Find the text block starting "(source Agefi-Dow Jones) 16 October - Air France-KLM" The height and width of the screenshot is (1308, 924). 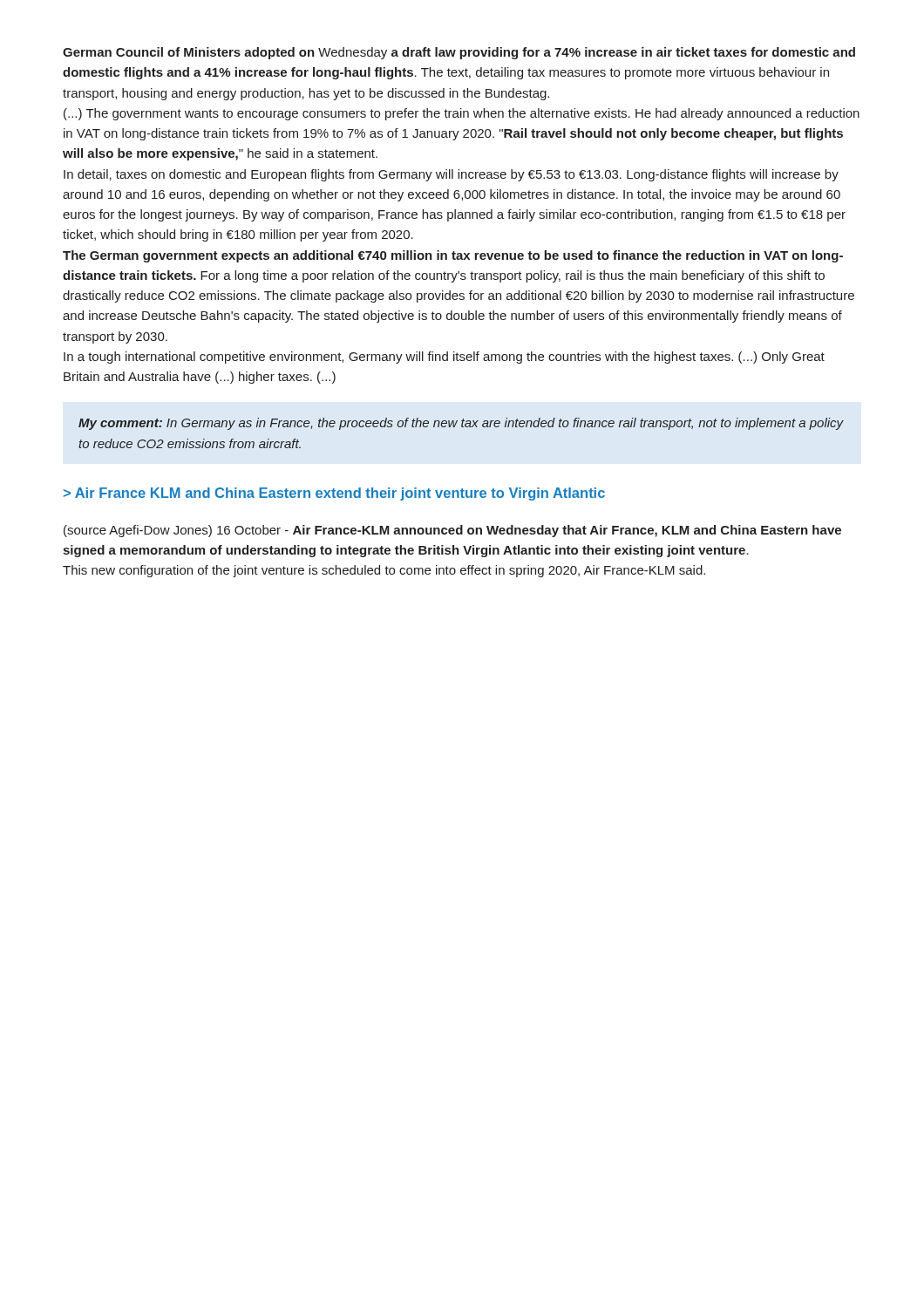(452, 550)
